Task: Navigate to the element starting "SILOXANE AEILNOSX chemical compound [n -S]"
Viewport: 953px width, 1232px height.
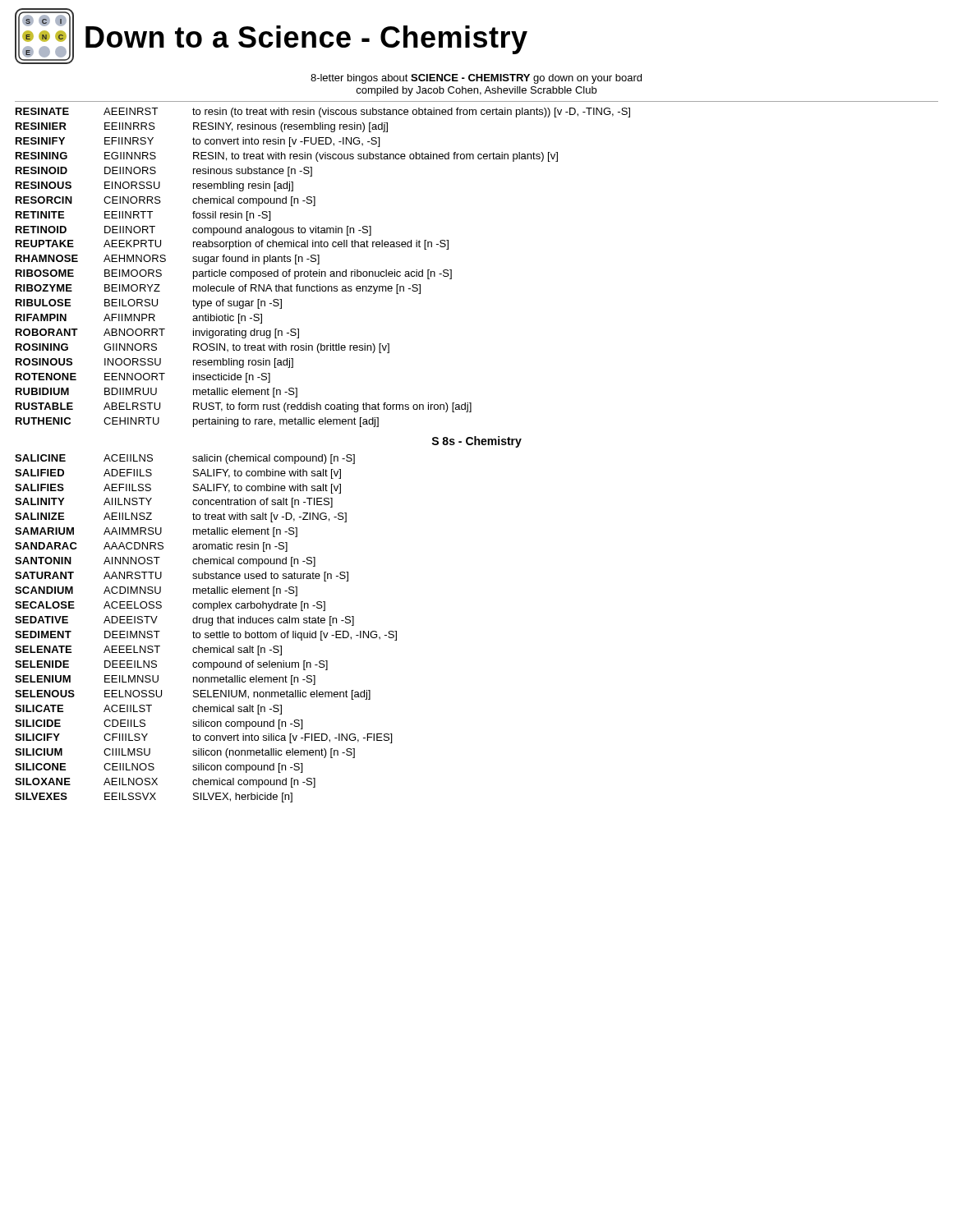Action: (40, 782)
